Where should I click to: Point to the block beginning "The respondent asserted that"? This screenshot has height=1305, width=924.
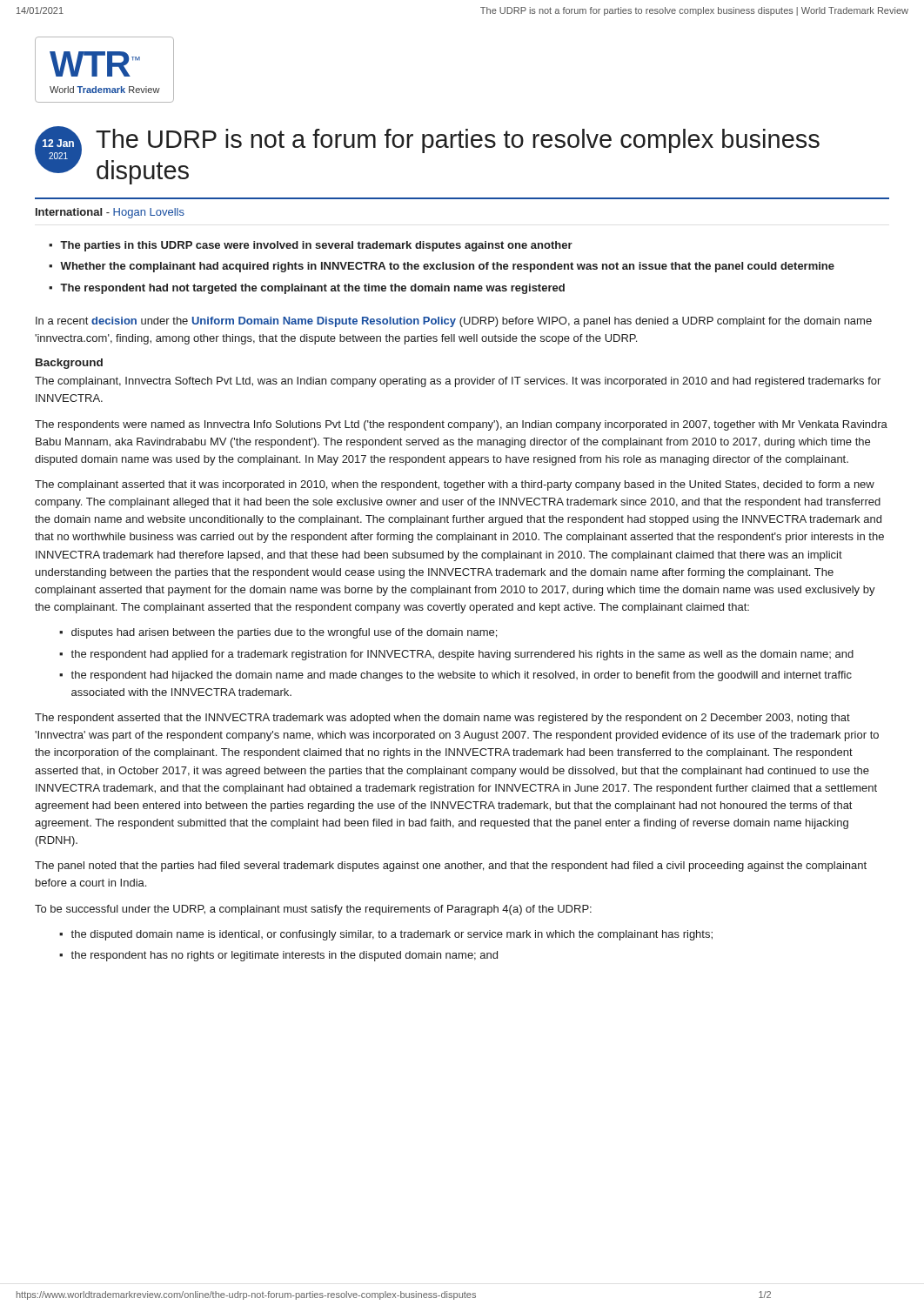coord(457,779)
